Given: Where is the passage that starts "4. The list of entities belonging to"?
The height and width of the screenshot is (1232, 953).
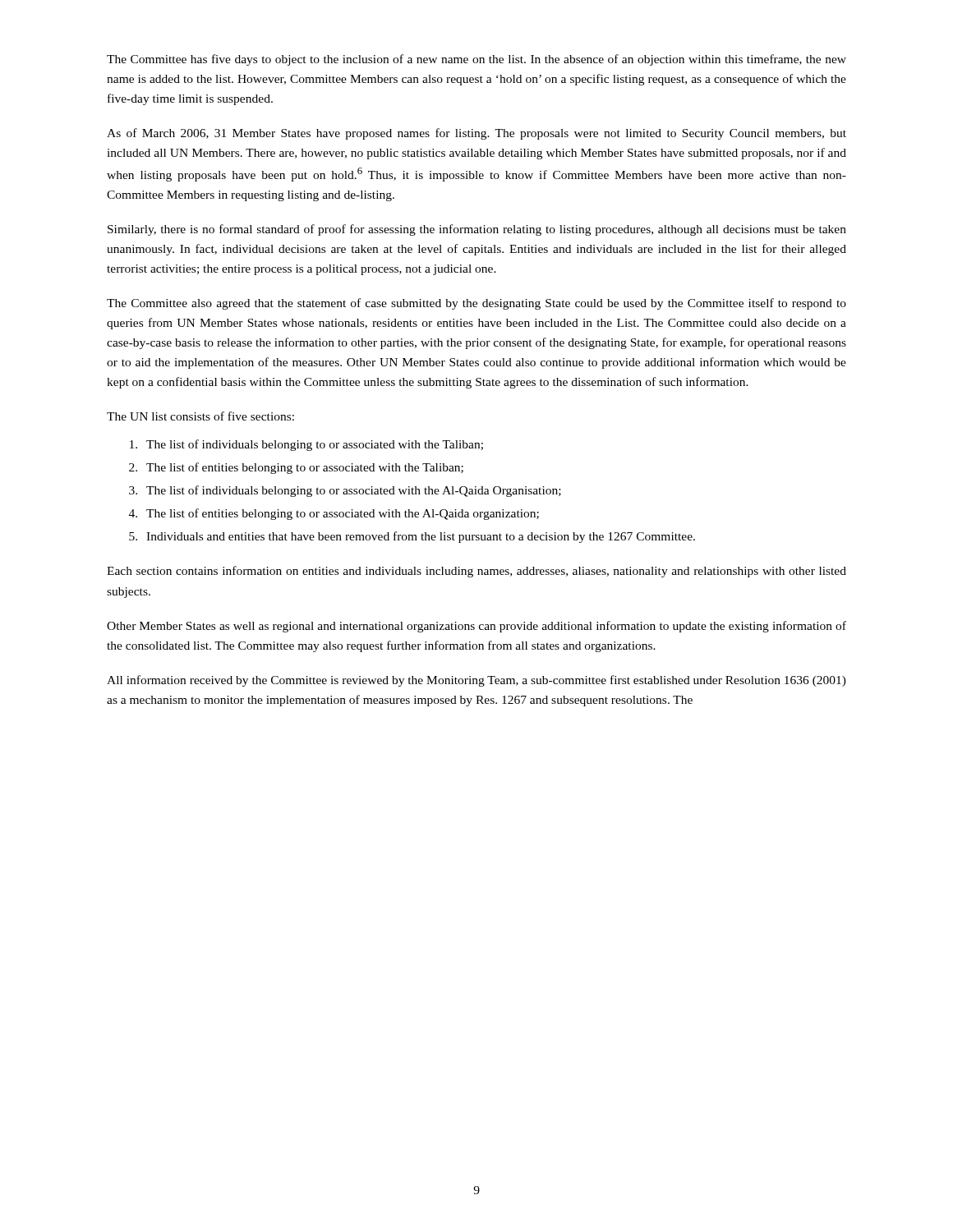Looking at the screenshot, I should (476, 514).
